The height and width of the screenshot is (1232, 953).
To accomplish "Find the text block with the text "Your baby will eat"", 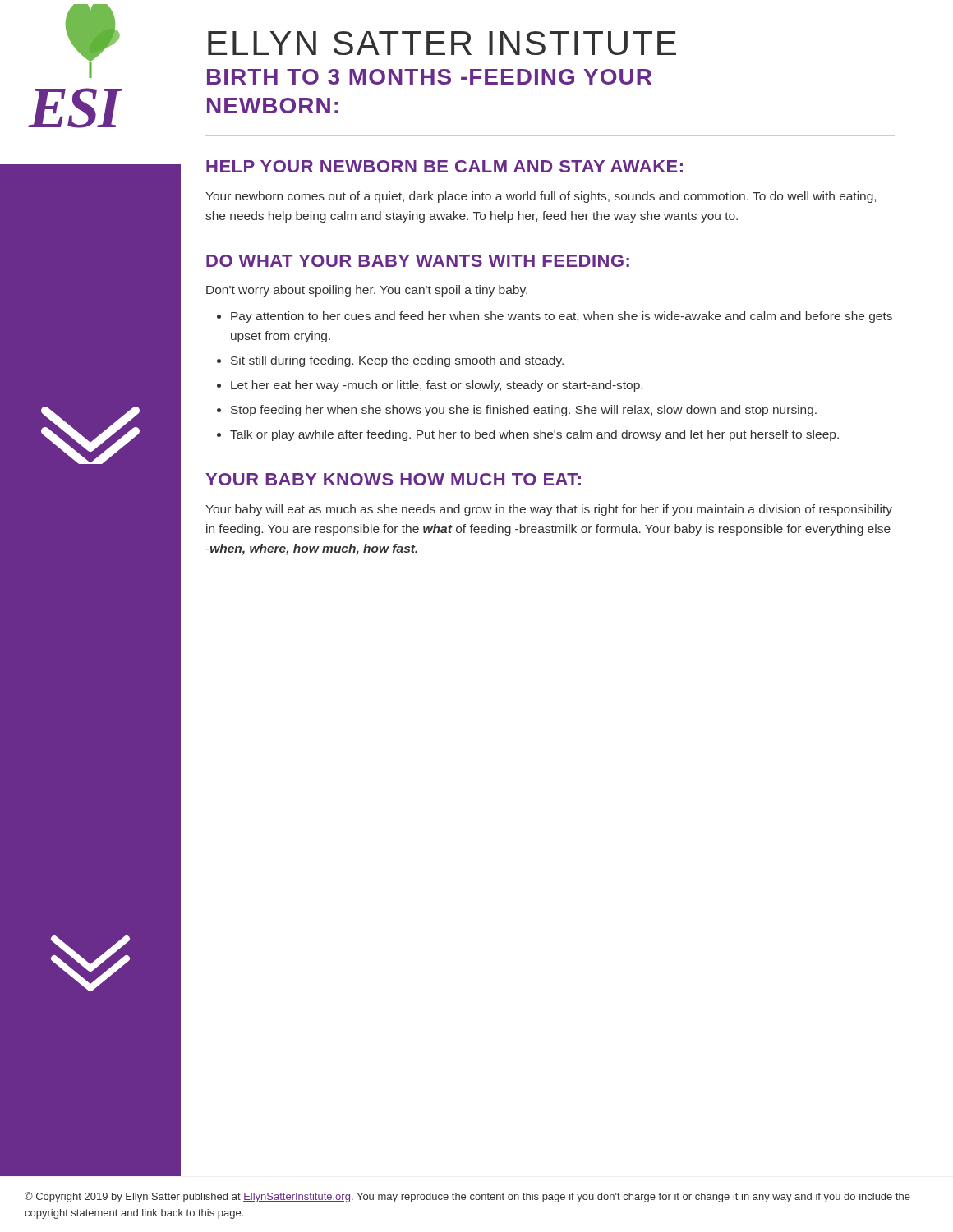I will point(549,528).
